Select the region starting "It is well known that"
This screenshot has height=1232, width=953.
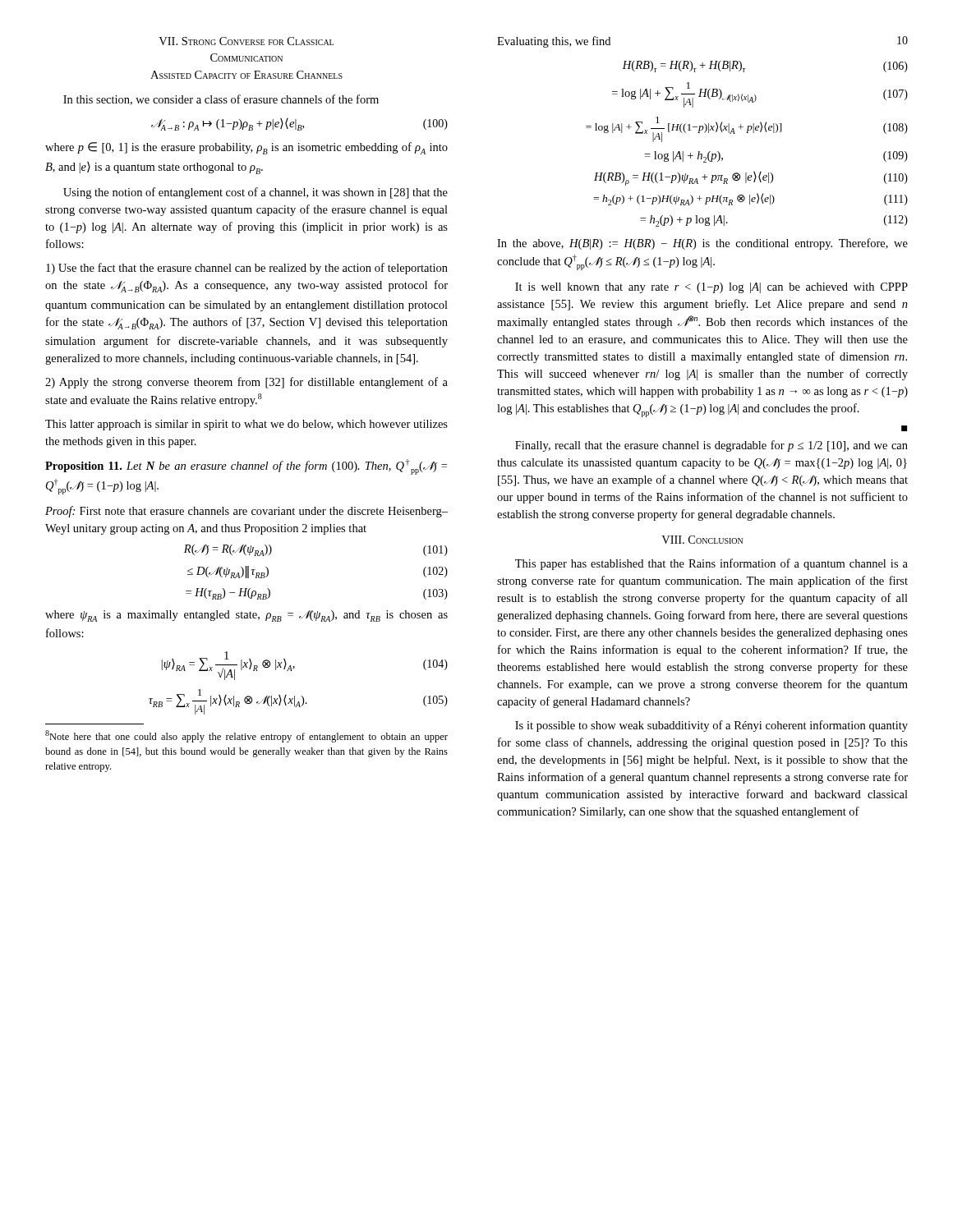(702, 349)
